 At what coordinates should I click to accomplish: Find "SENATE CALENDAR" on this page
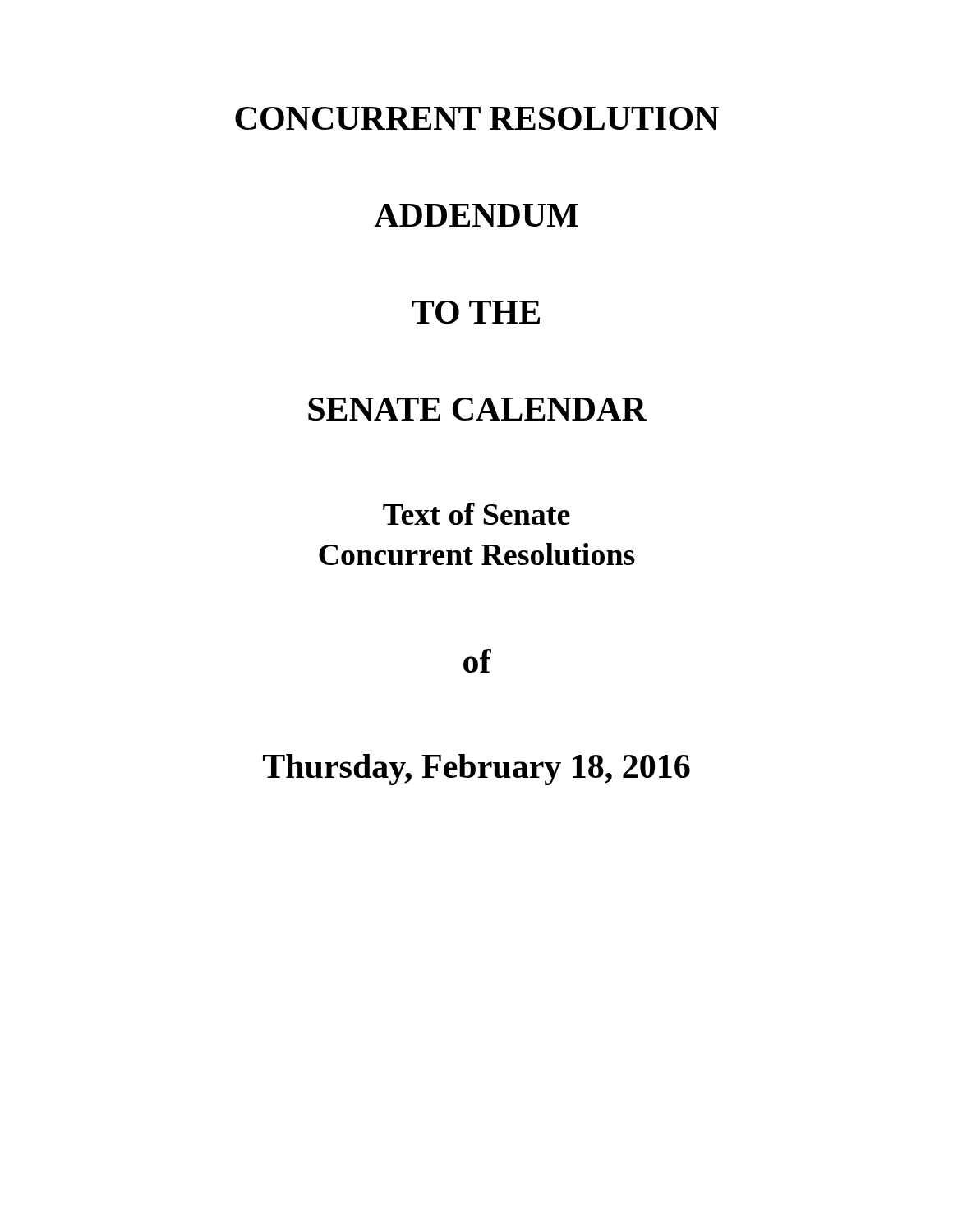[x=476, y=409]
